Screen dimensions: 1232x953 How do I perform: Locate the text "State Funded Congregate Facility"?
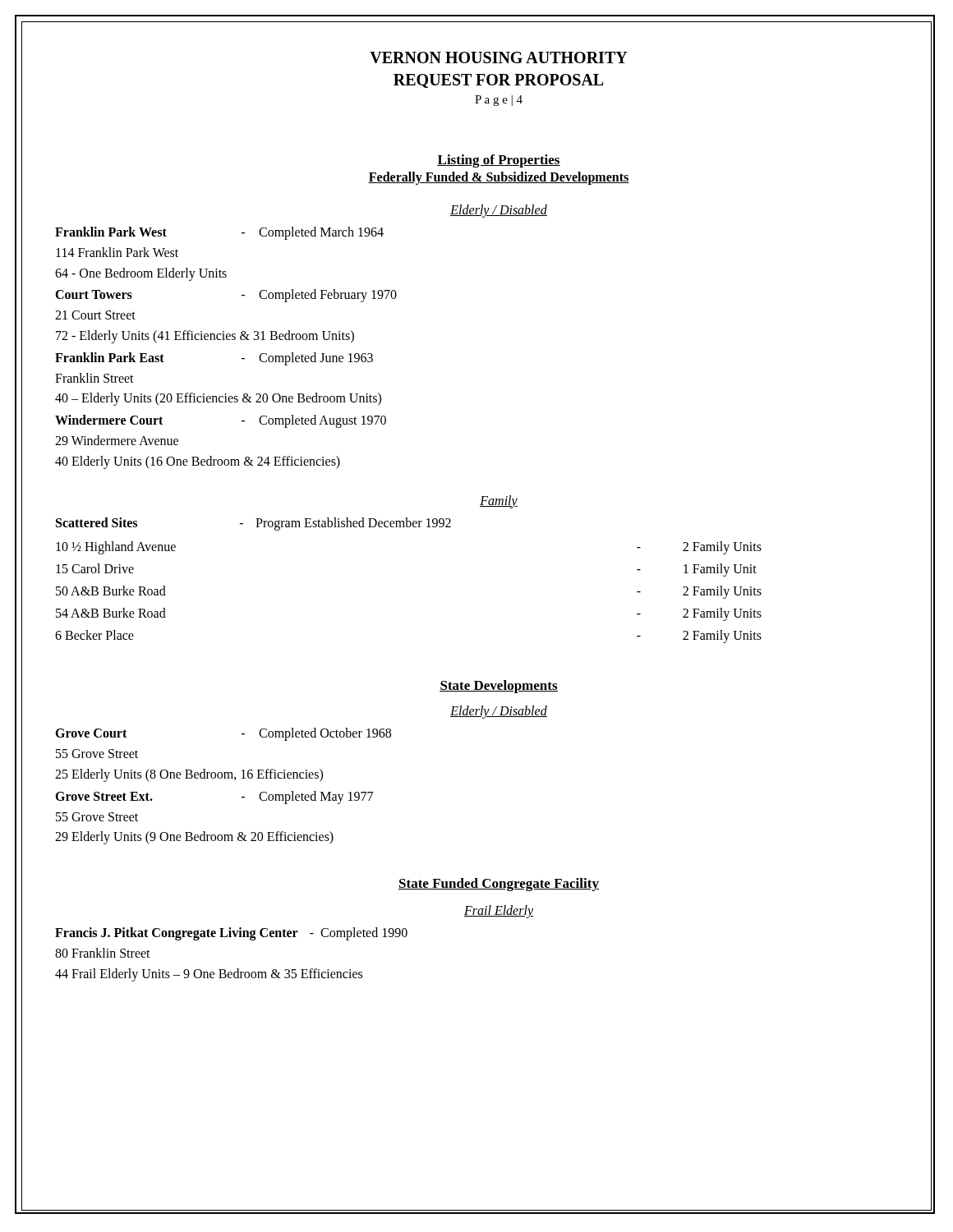pyautogui.click(x=499, y=883)
